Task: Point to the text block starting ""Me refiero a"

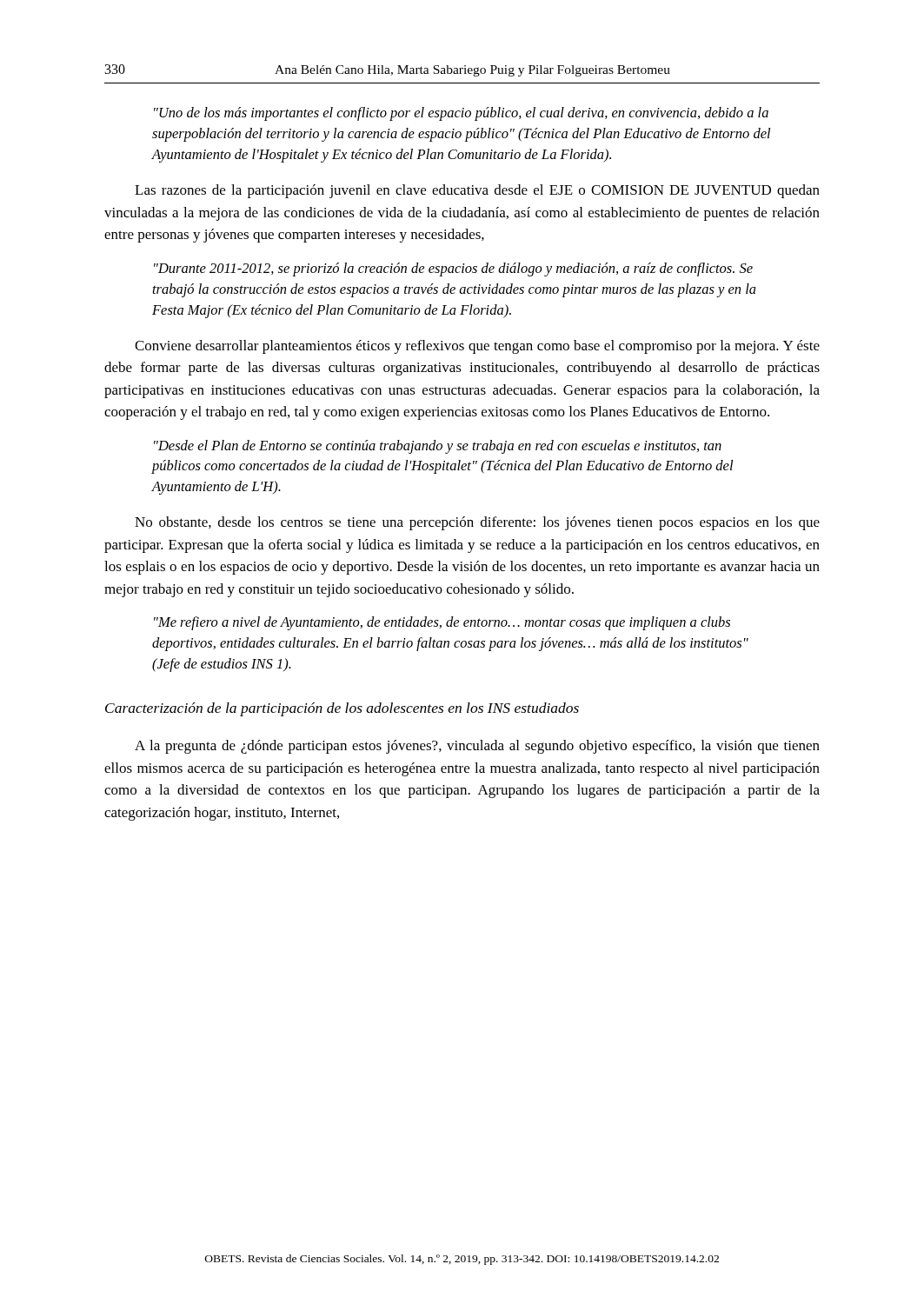Action: coord(450,643)
